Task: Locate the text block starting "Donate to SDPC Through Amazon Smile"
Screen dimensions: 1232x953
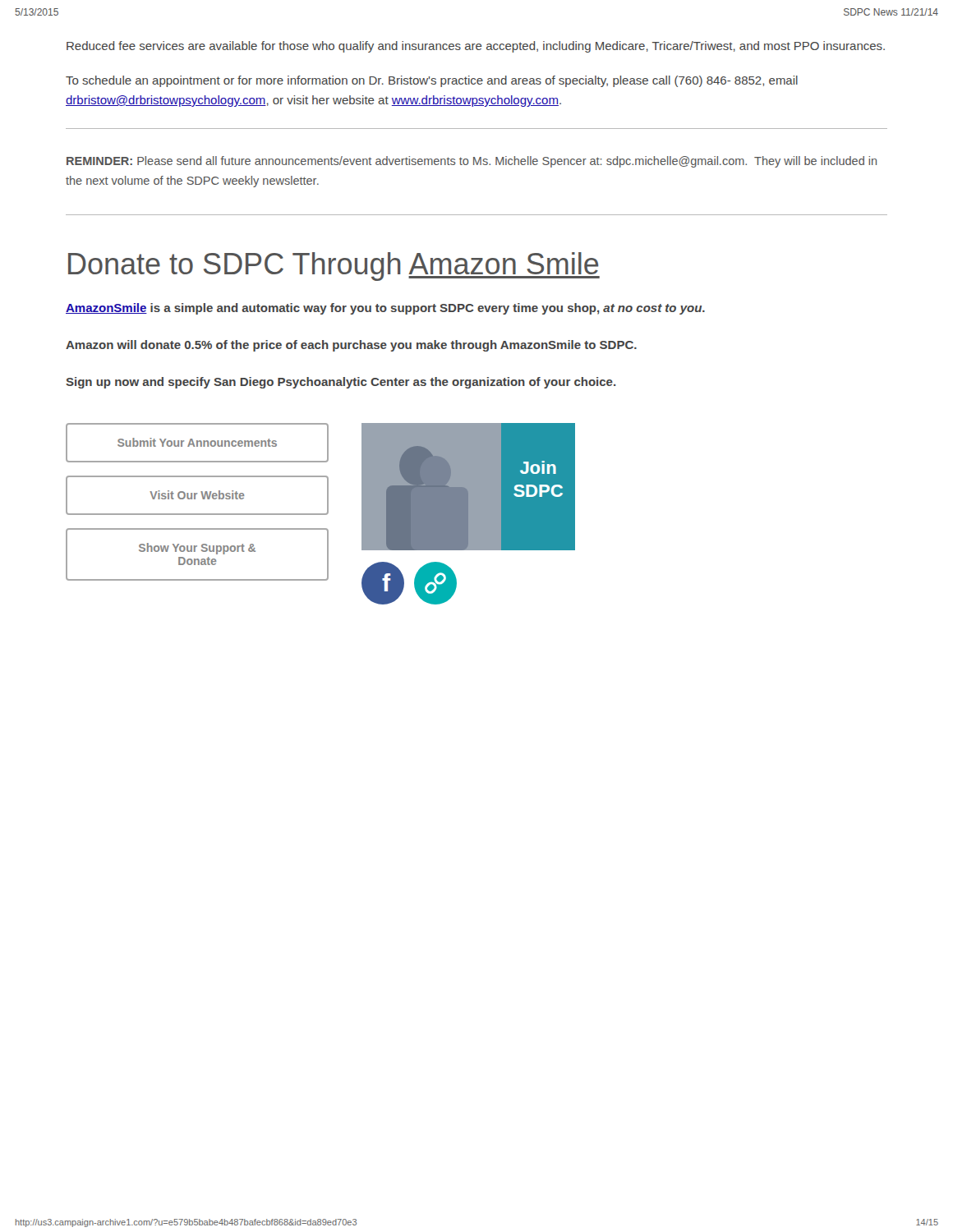Action: pyautogui.click(x=333, y=264)
